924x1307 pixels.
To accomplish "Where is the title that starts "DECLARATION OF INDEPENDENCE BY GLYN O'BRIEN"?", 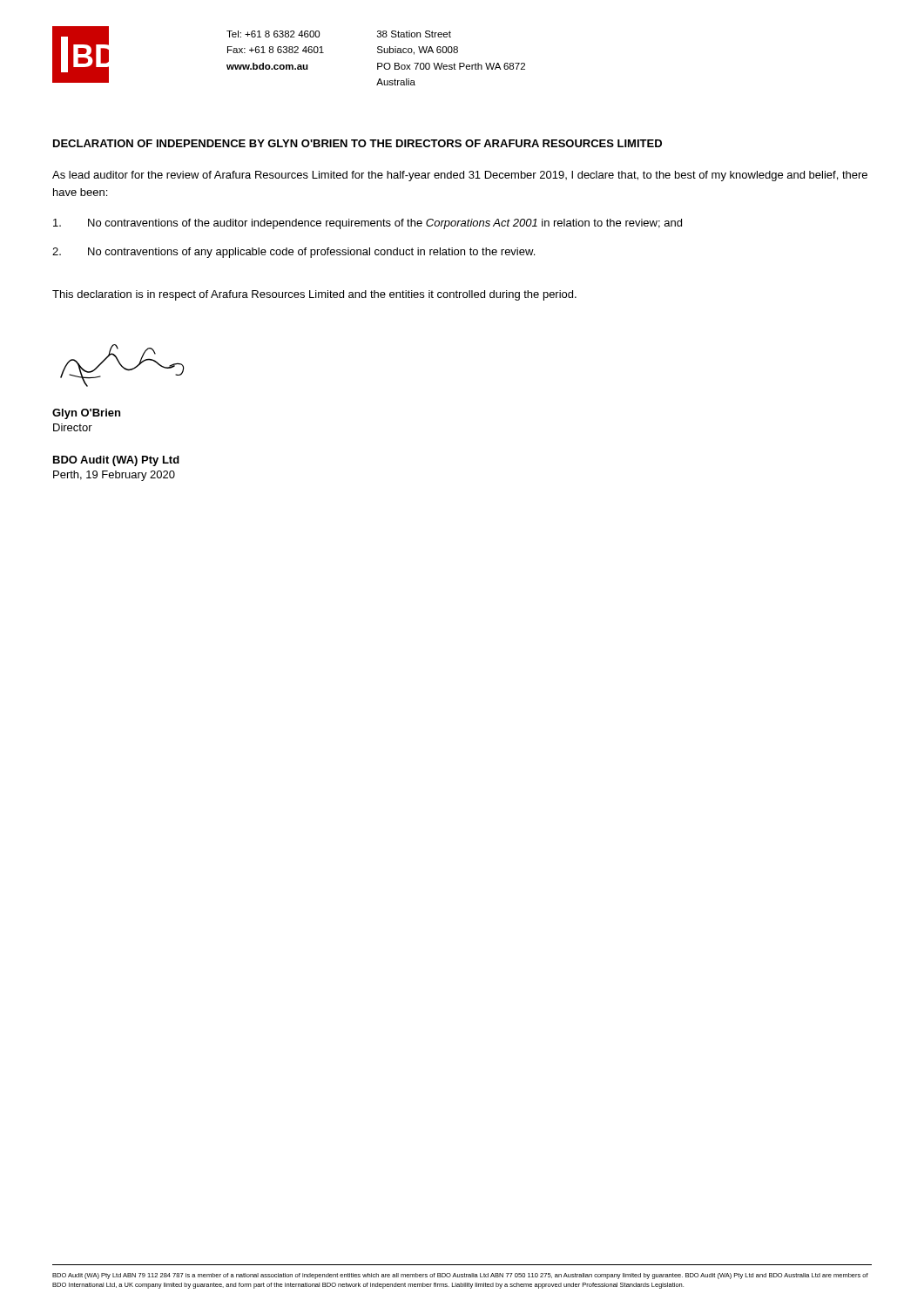I will [x=357, y=143].
